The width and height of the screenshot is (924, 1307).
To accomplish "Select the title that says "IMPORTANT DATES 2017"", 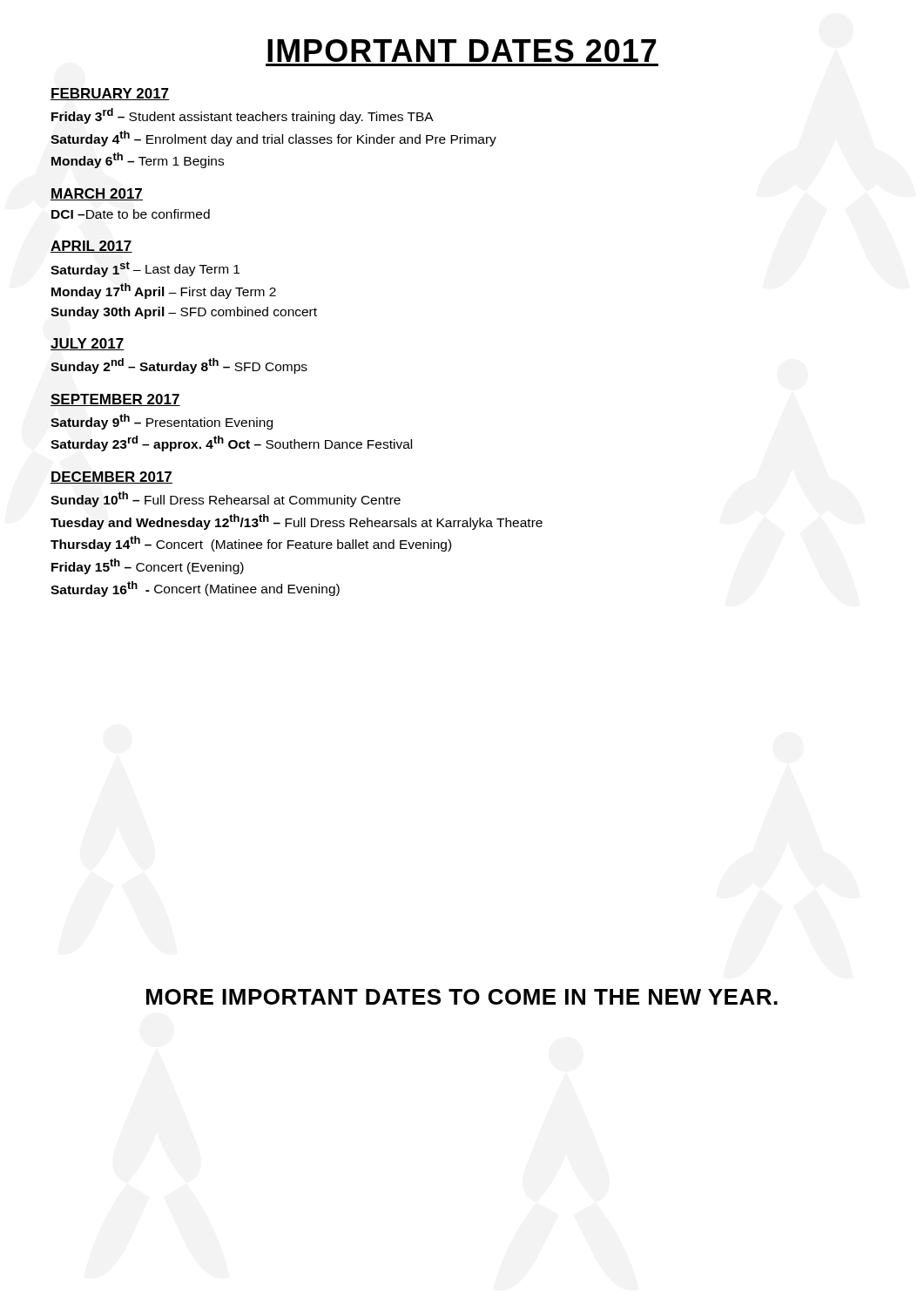I will pyautogui.click(x=462, y=51).
